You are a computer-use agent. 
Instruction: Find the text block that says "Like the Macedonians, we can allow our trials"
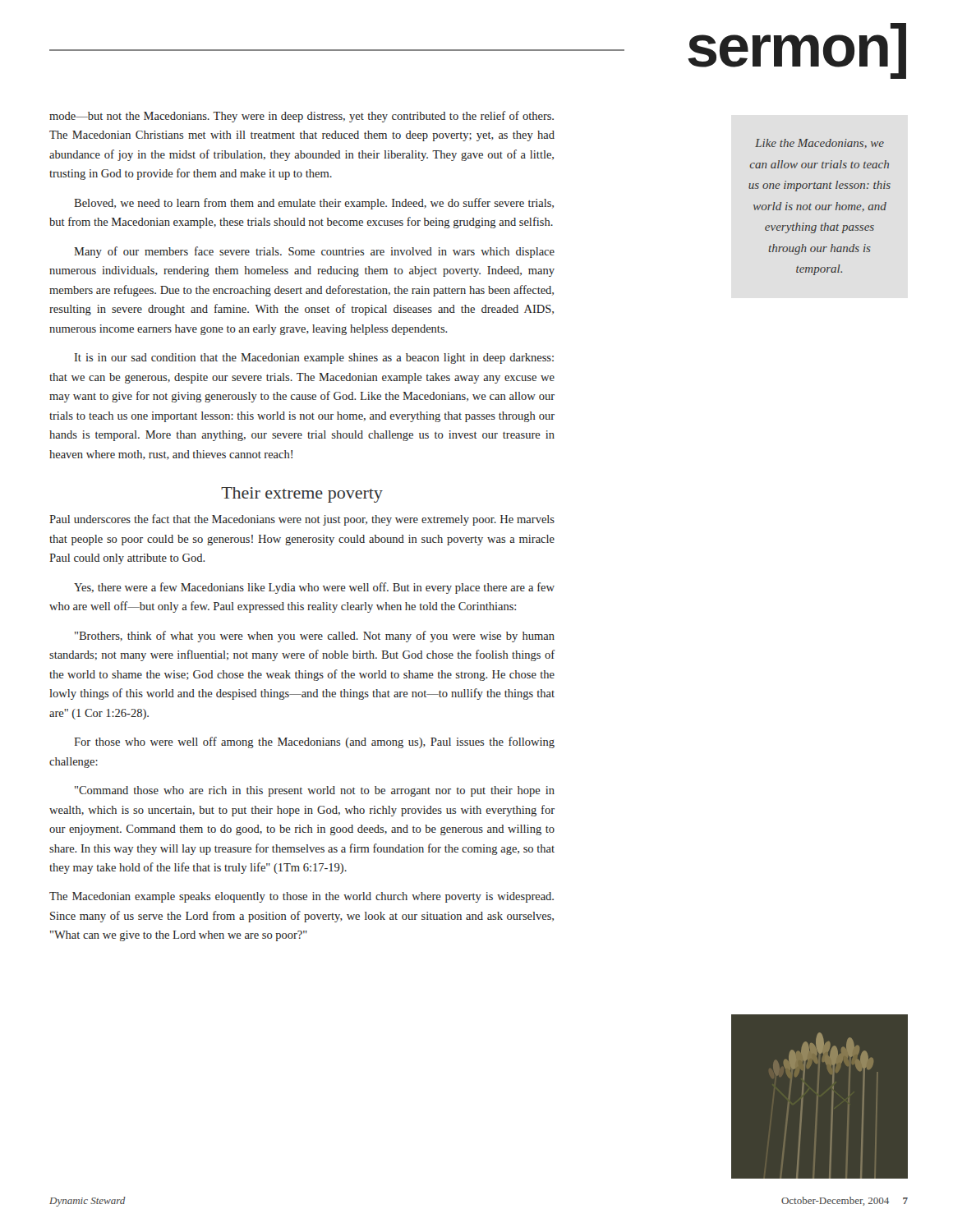click(x=819, y=206)
